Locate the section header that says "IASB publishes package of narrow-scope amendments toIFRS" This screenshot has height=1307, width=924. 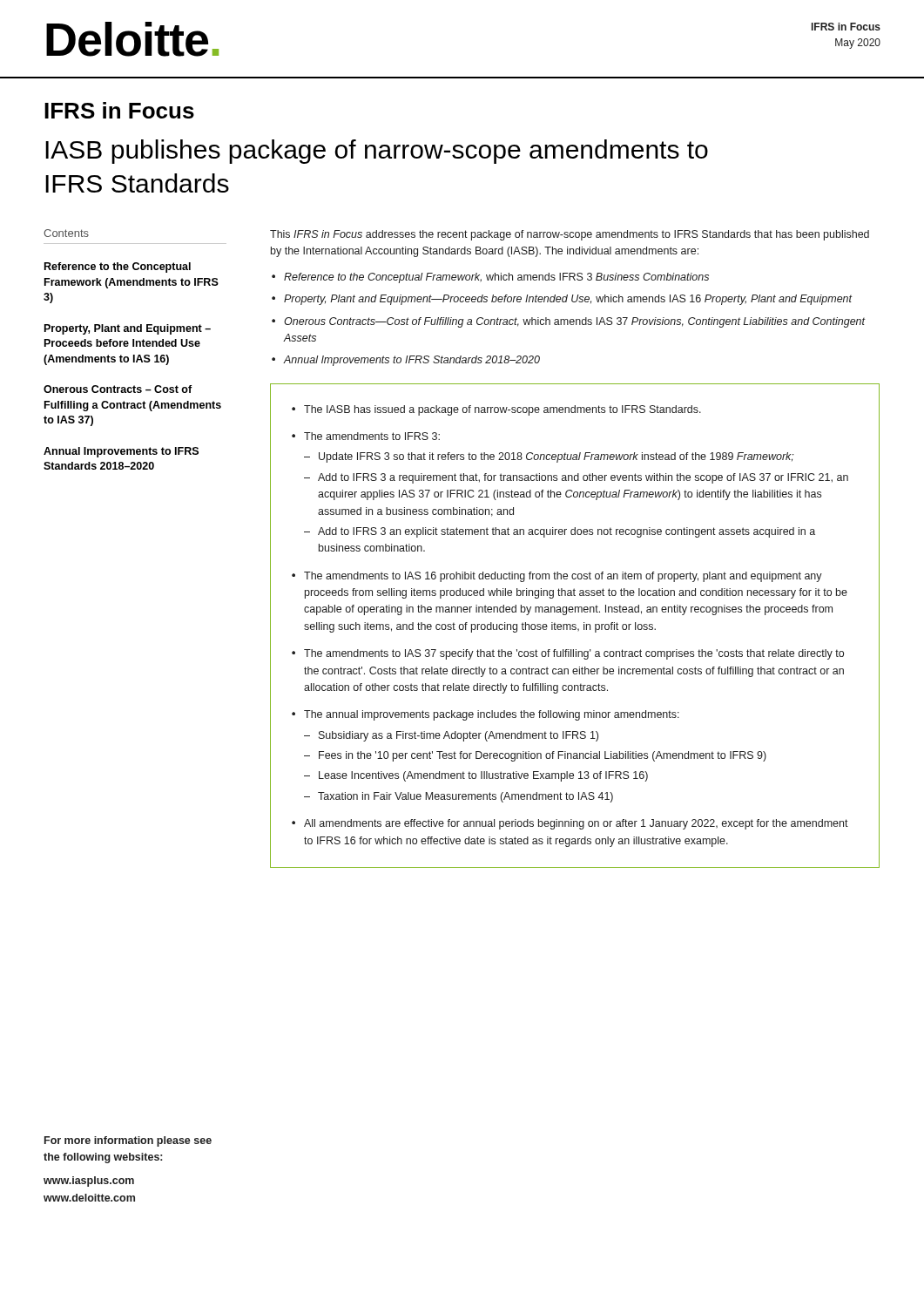tap(462, 166)
